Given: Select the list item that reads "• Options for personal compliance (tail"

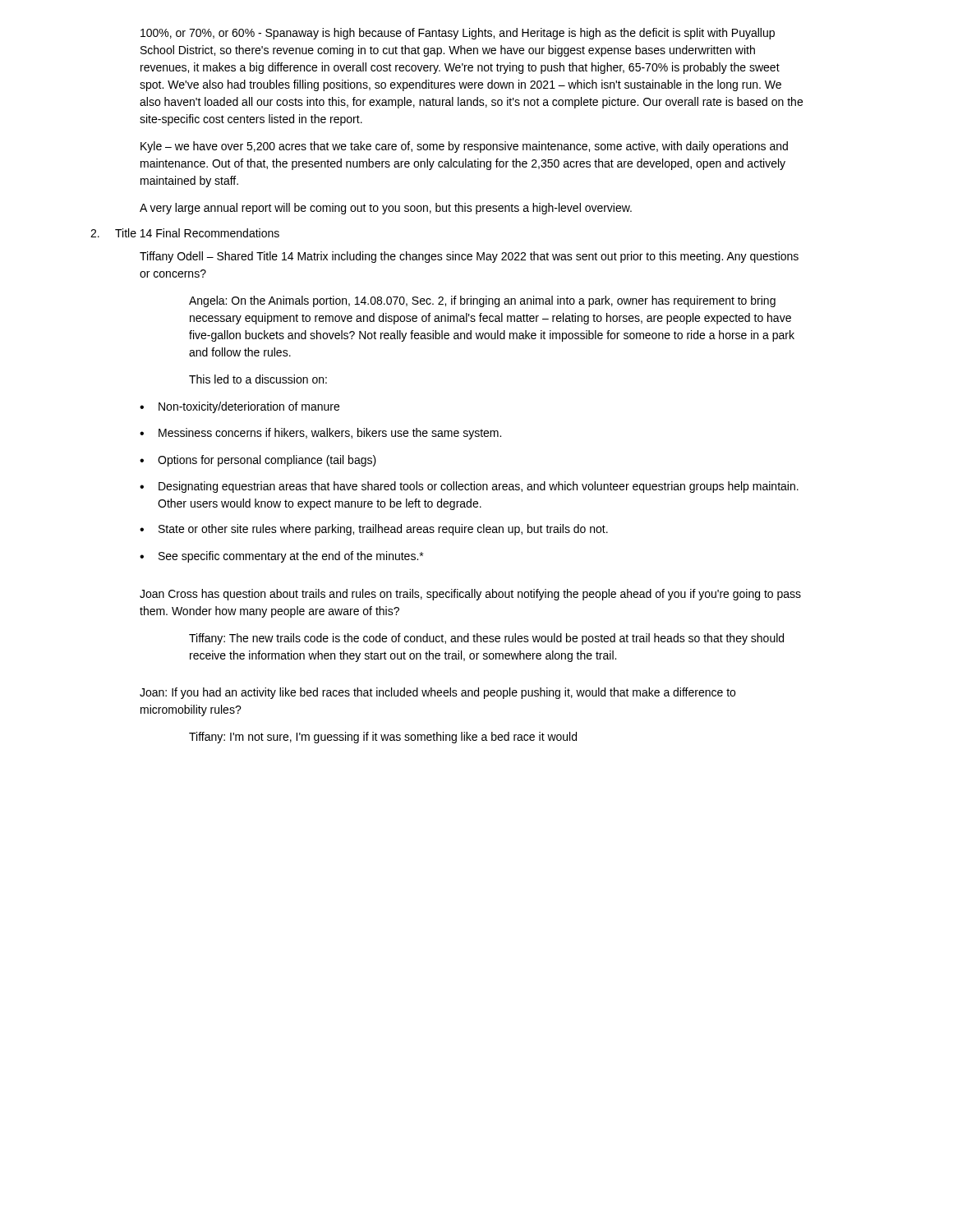Looking at the screenshot, I should coord(258,461).
